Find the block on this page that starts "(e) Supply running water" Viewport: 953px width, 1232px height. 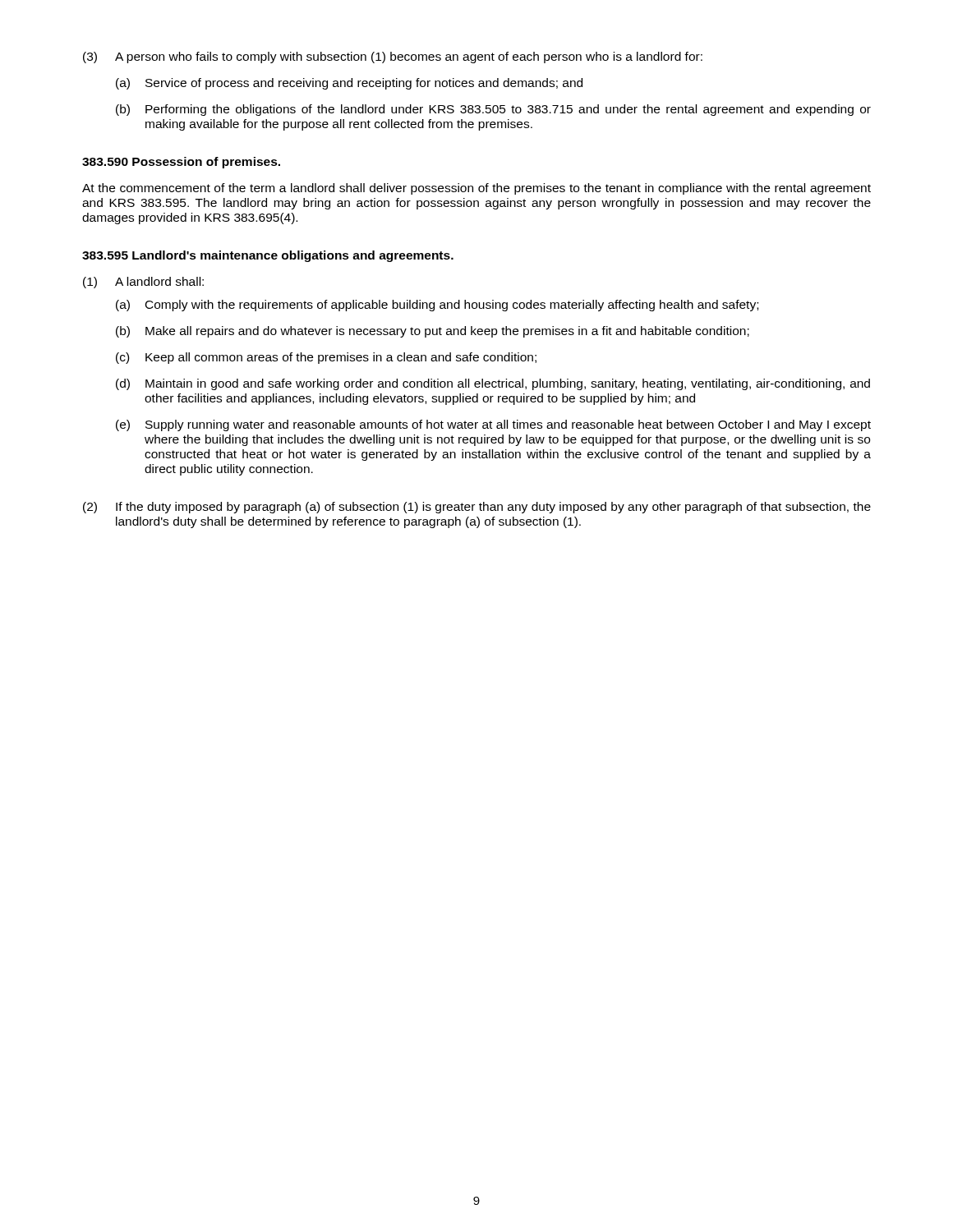click(x=493, y=447)
